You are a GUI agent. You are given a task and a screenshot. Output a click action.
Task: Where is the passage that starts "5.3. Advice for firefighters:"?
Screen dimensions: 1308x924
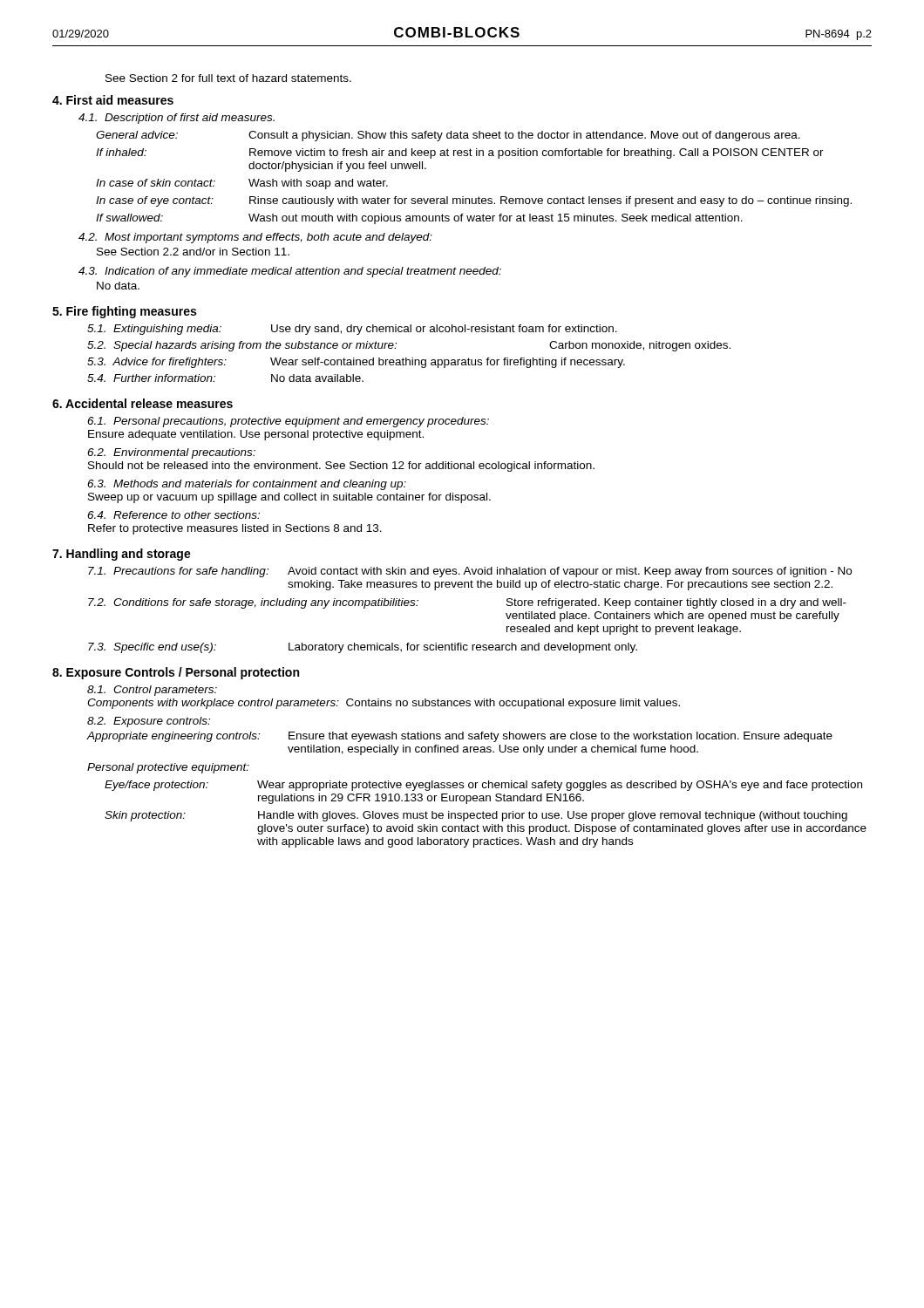pyautogui.click(x=479, y=361)
